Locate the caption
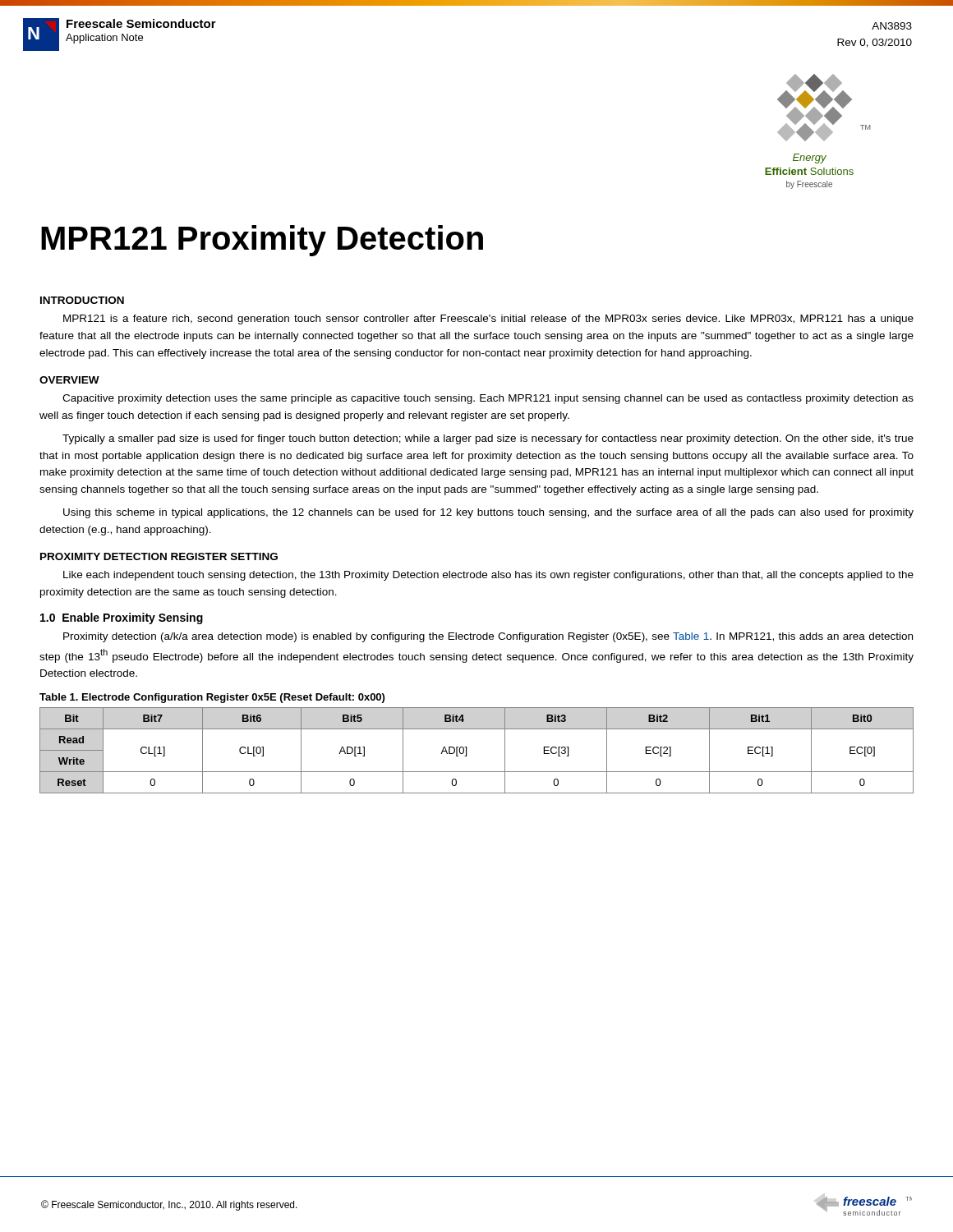953x1232 pixels. click(x=212, y=697)
